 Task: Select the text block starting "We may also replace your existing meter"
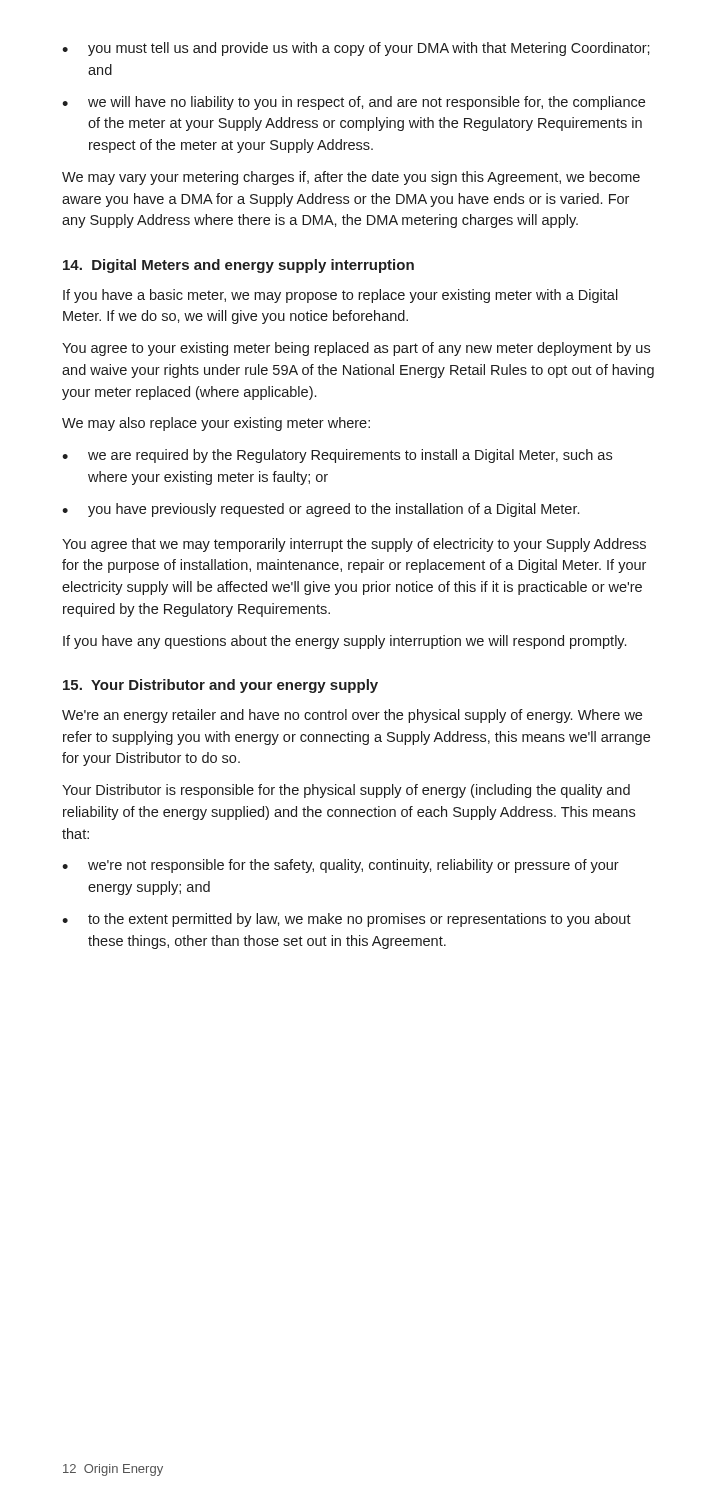click(x=217, y=423)
